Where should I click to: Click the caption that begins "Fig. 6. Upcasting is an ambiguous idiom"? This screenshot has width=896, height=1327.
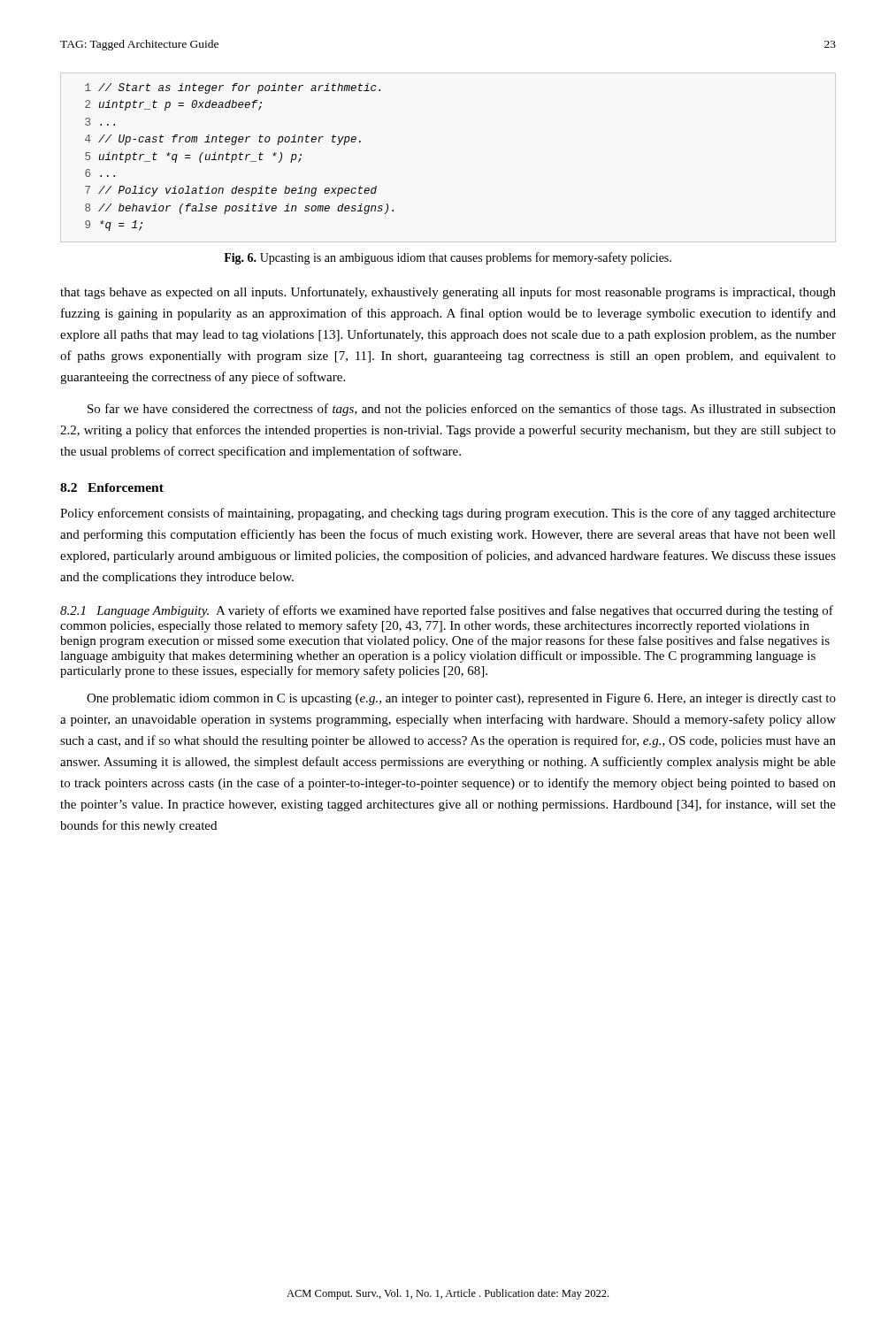point(448,258)
